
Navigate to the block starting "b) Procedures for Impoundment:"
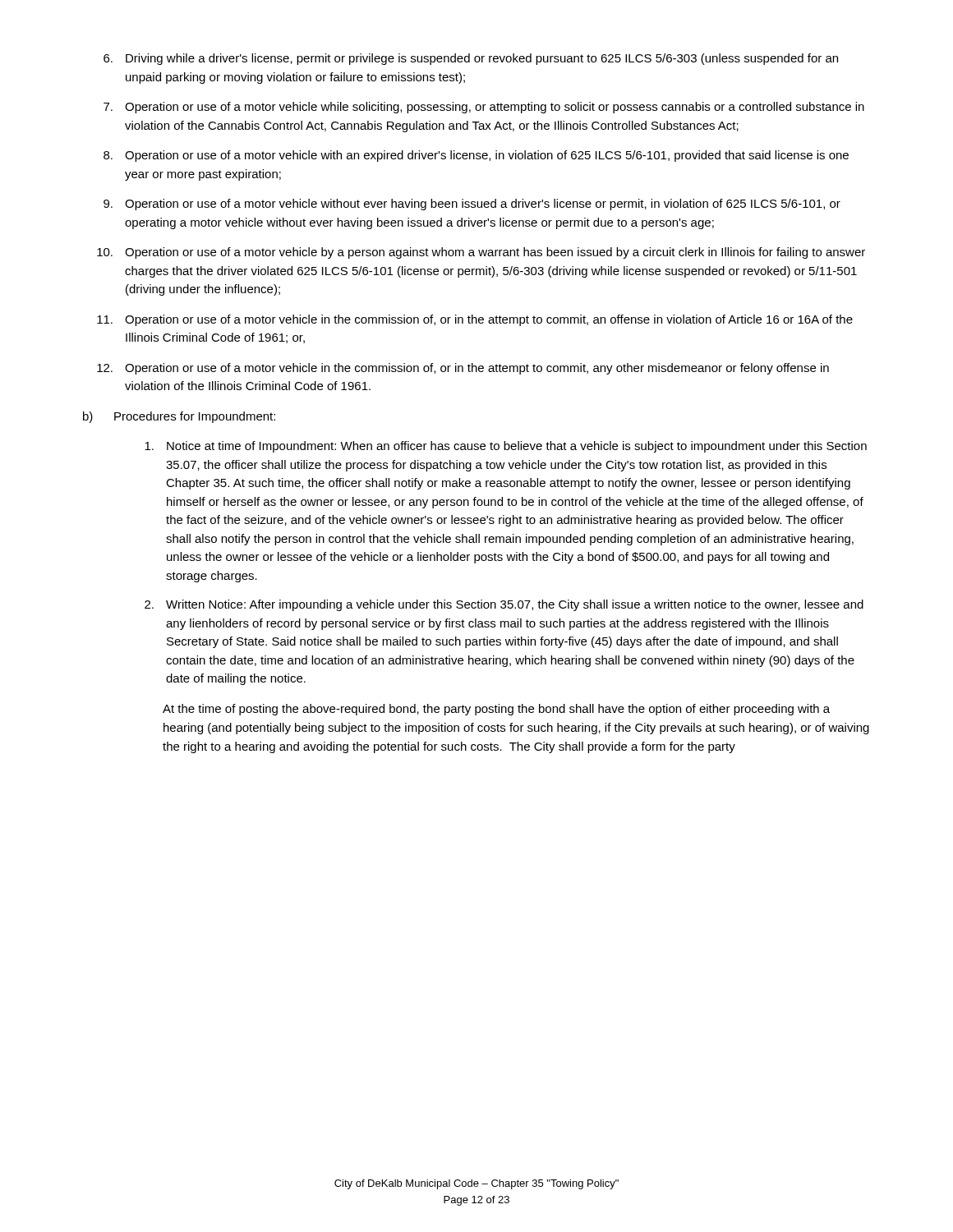[179, 417]
